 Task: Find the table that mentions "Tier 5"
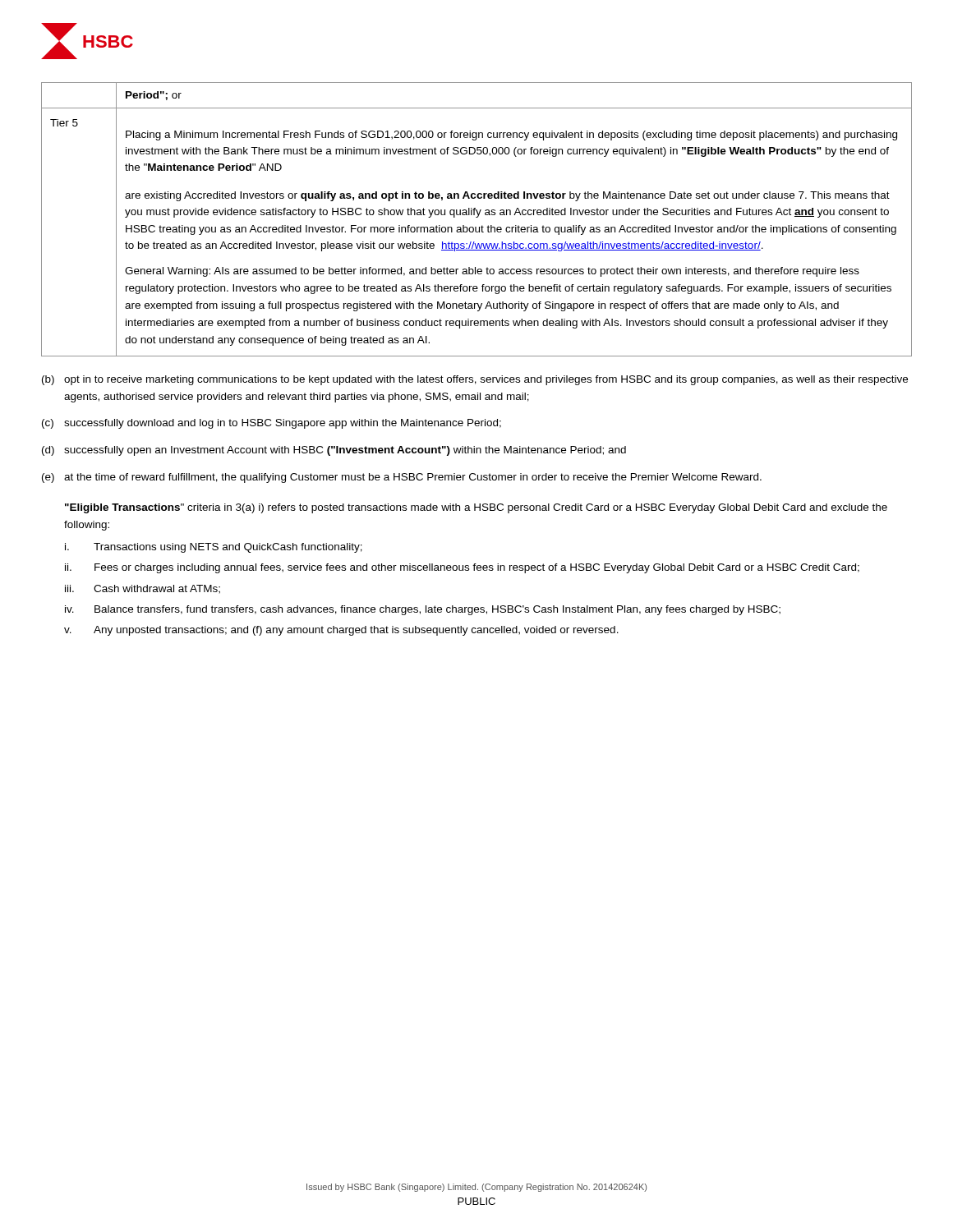[x=476, y=219]
